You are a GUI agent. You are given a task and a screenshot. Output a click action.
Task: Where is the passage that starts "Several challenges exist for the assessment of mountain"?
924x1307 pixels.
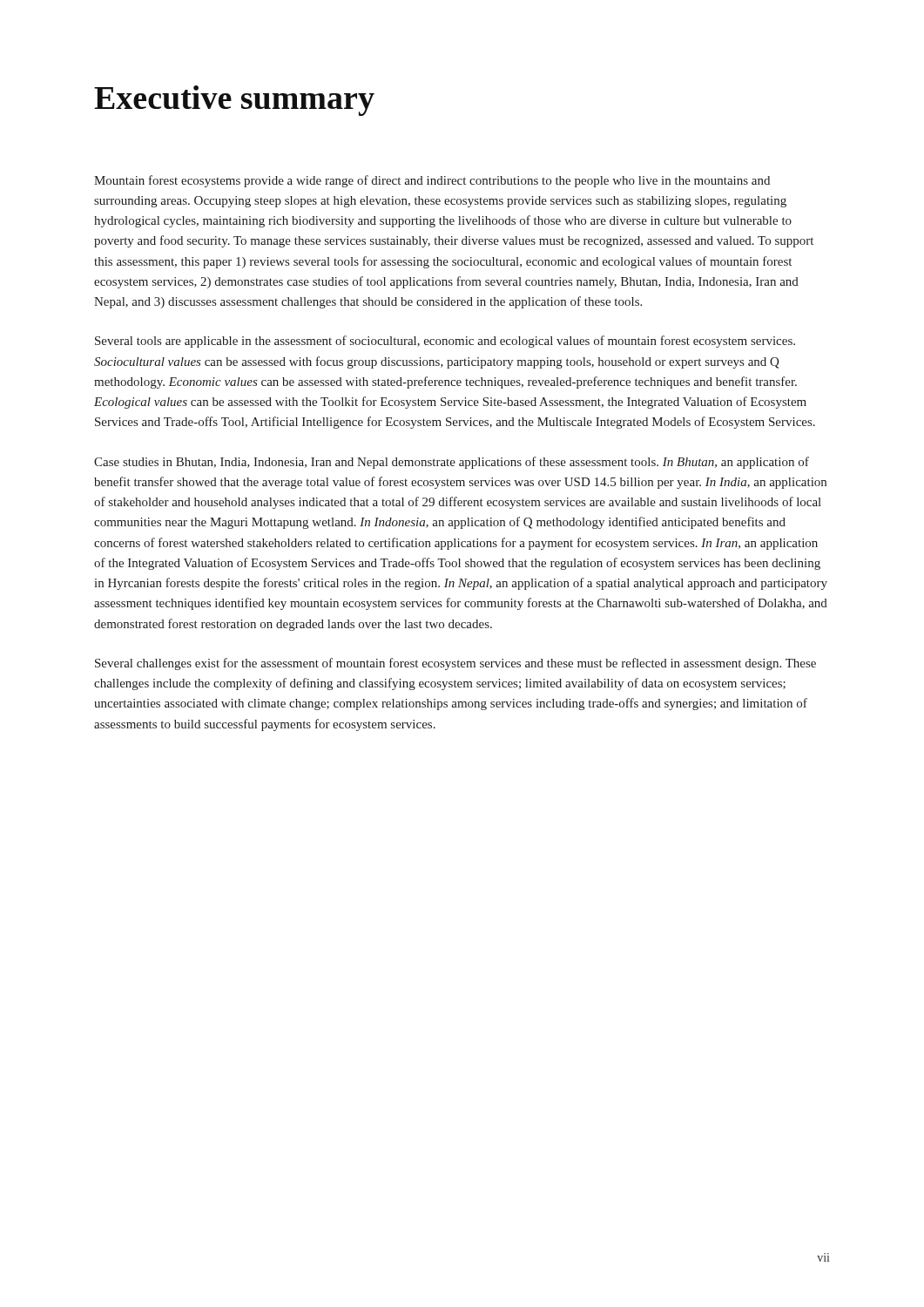[x=455, y=693]
